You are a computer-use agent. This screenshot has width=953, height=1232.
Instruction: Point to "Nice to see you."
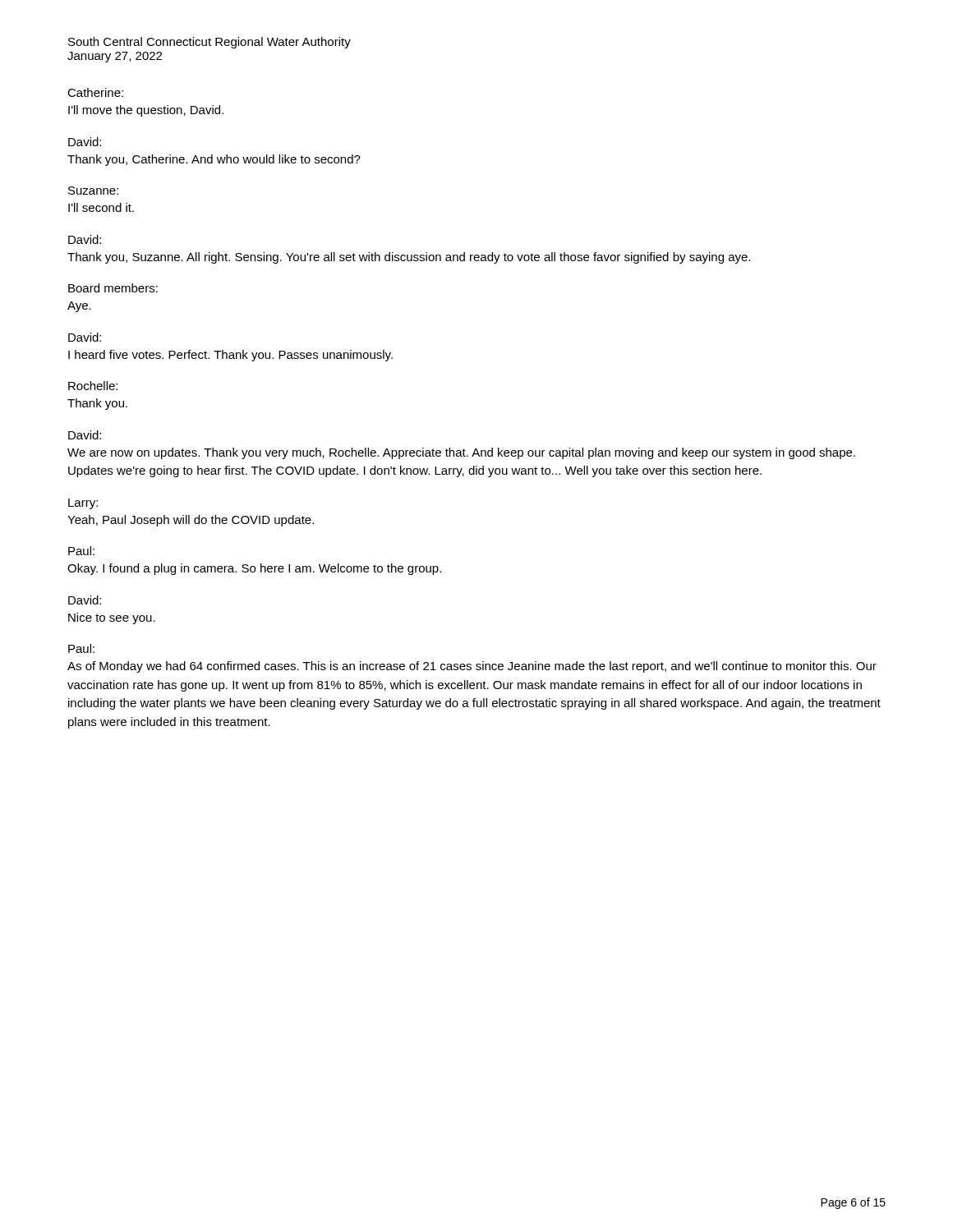click(112, 618)
